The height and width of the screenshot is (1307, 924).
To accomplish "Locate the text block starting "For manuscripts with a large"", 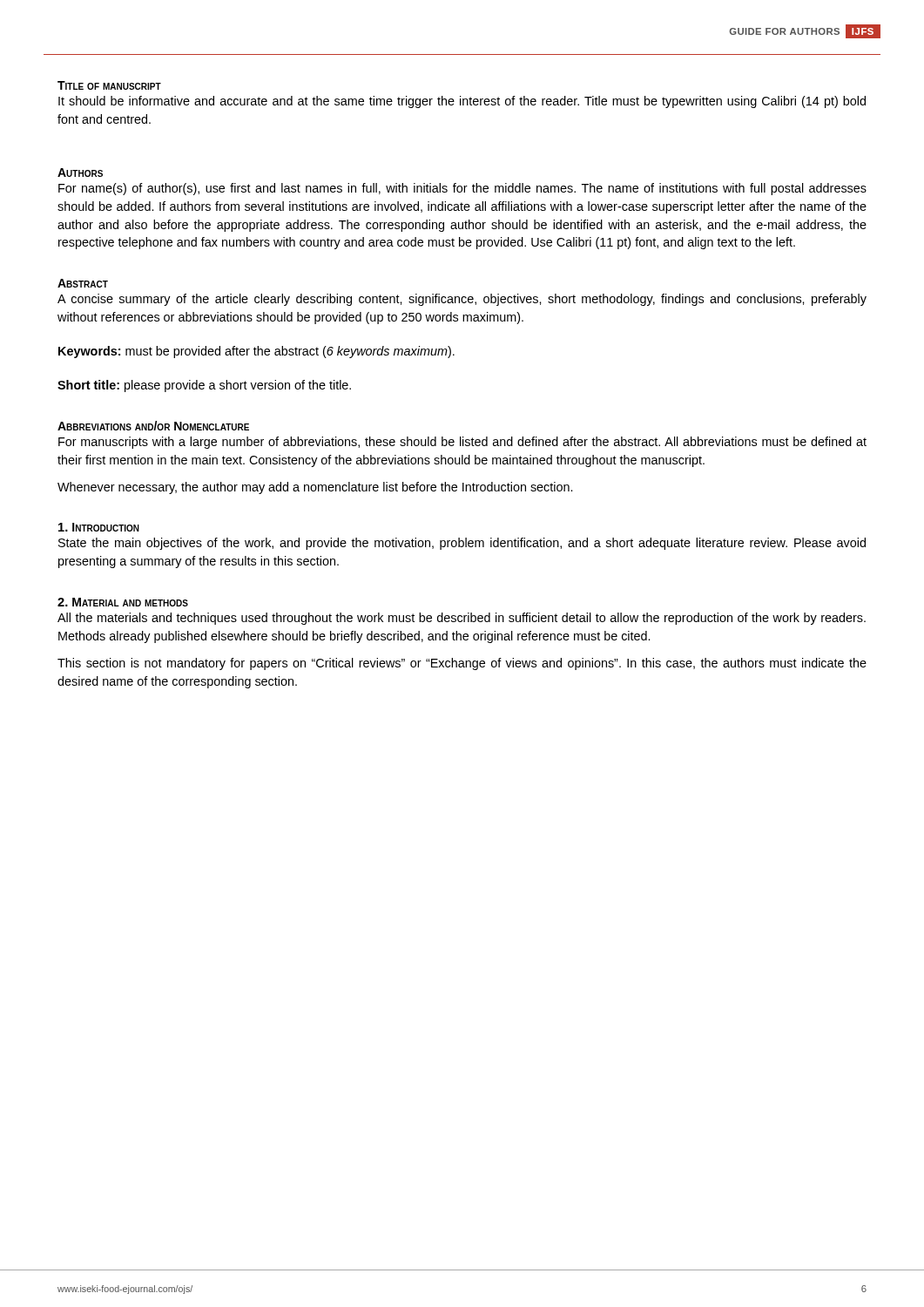I will pos(462,451).
